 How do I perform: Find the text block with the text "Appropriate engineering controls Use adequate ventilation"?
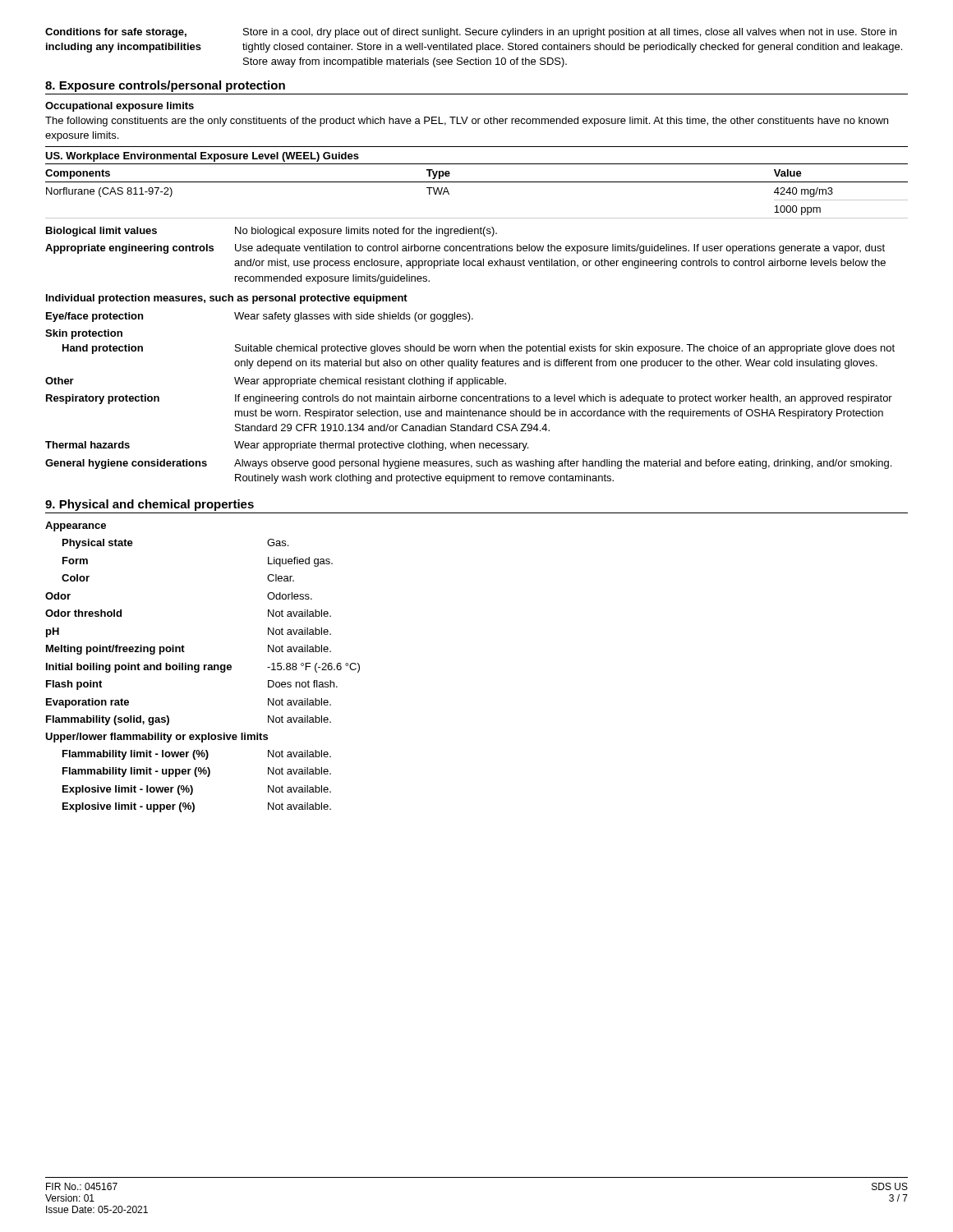pyautogui.click(x=476, y=263)
